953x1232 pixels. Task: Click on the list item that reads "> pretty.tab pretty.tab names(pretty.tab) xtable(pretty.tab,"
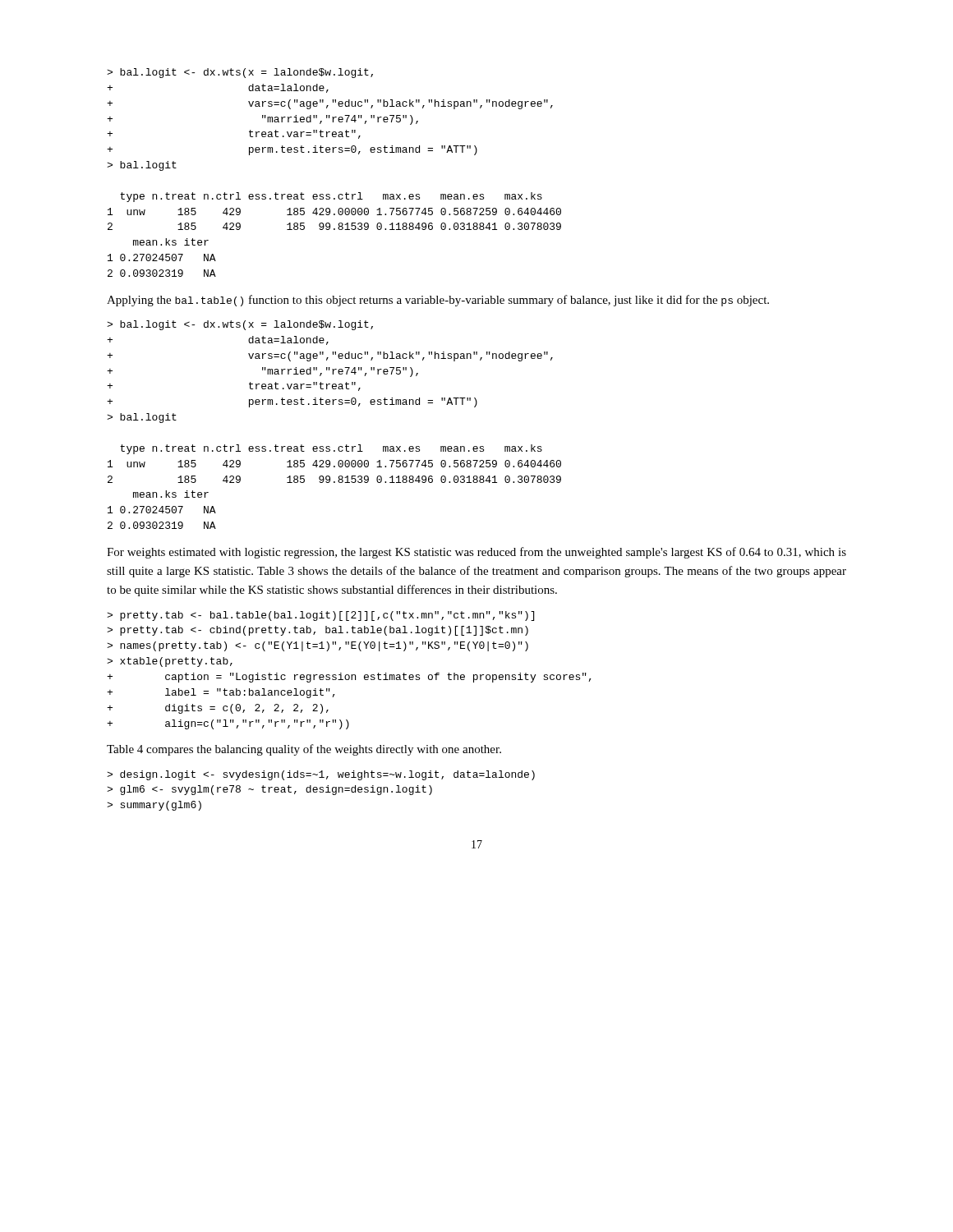pyautogui.click(x=476, y=670)
